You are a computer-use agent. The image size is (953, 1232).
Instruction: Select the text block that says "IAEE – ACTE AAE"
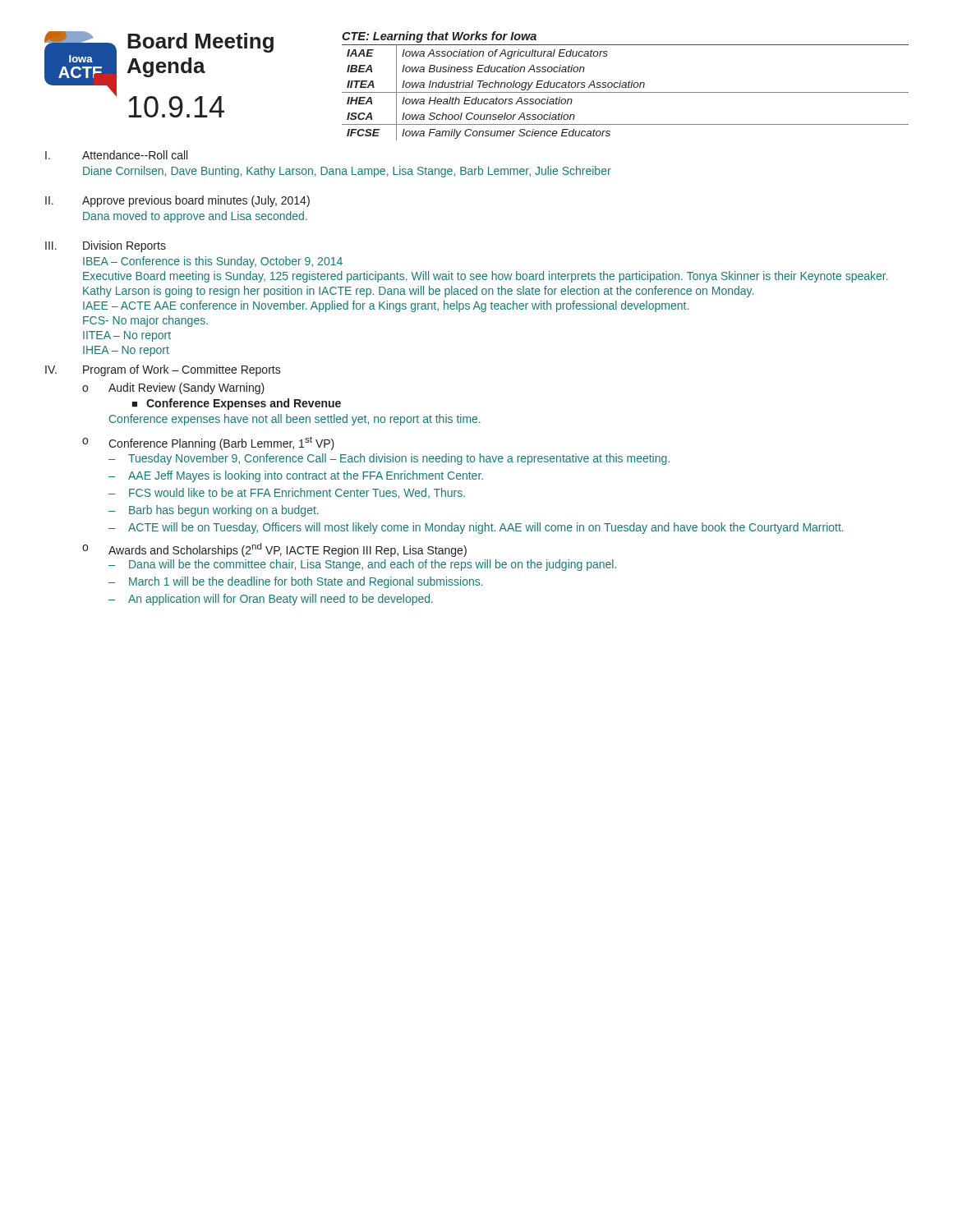(x=386, y=306)
